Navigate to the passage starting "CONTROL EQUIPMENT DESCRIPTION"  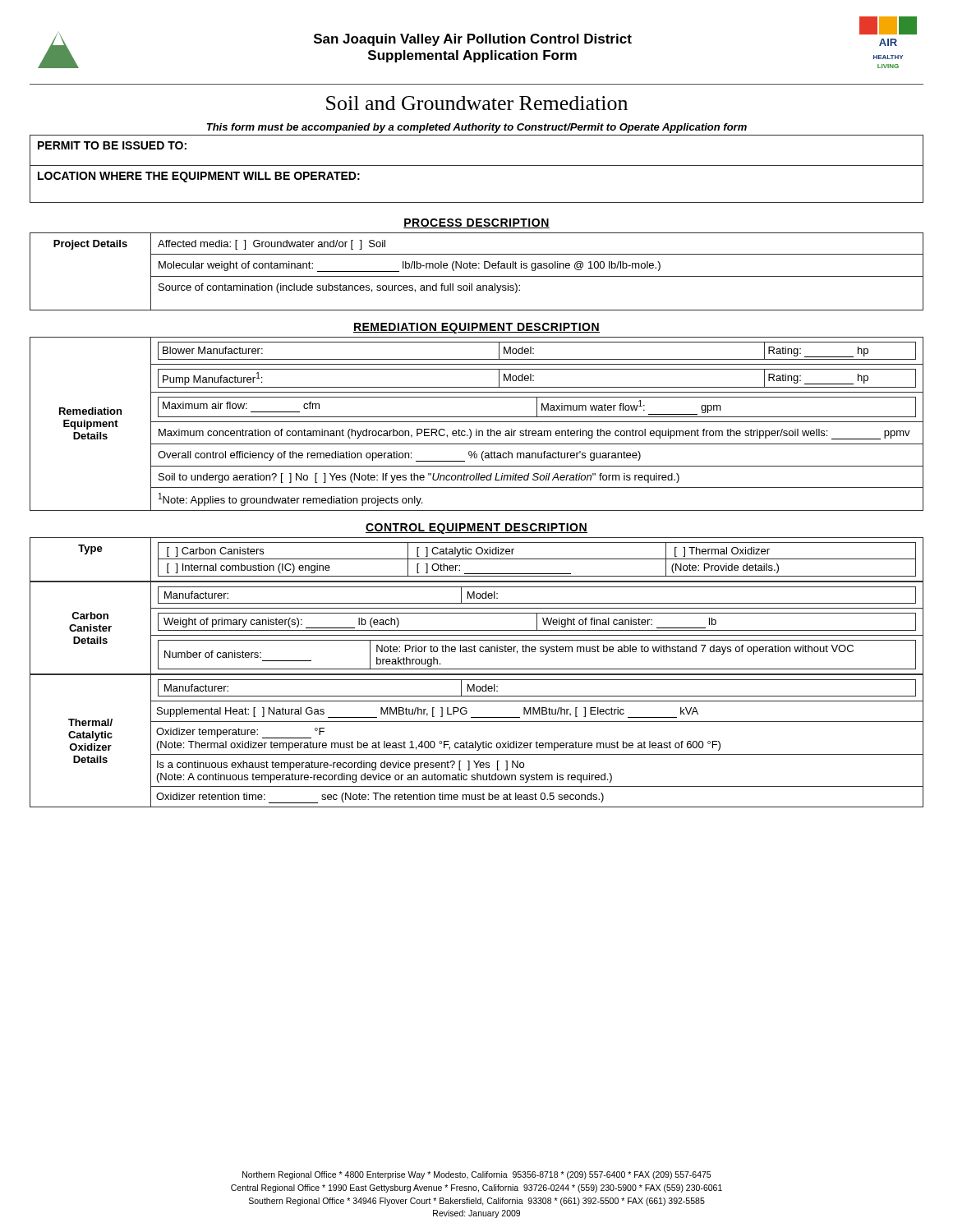[476, 527]
